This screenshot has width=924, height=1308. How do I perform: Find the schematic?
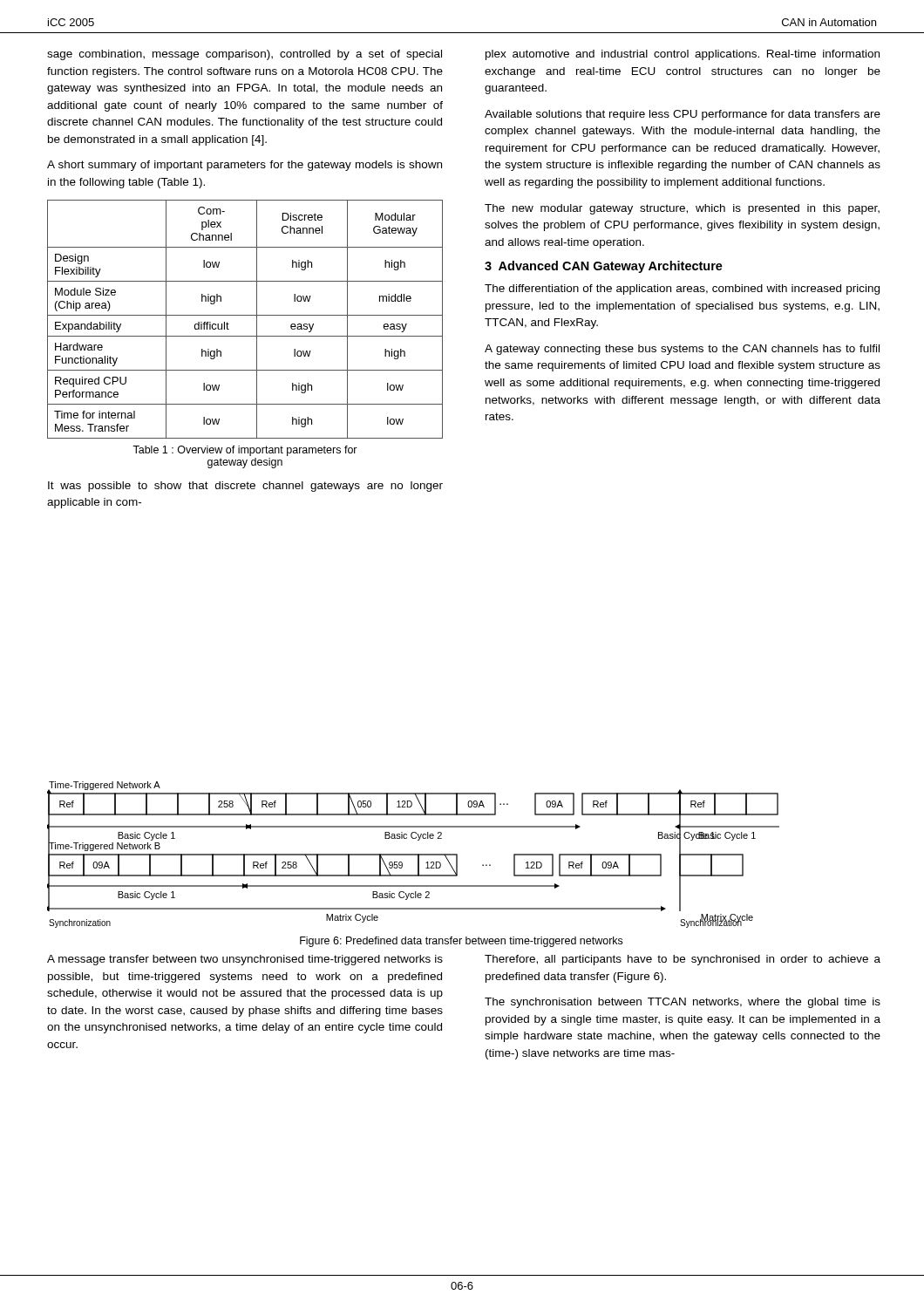coord(461,854)
